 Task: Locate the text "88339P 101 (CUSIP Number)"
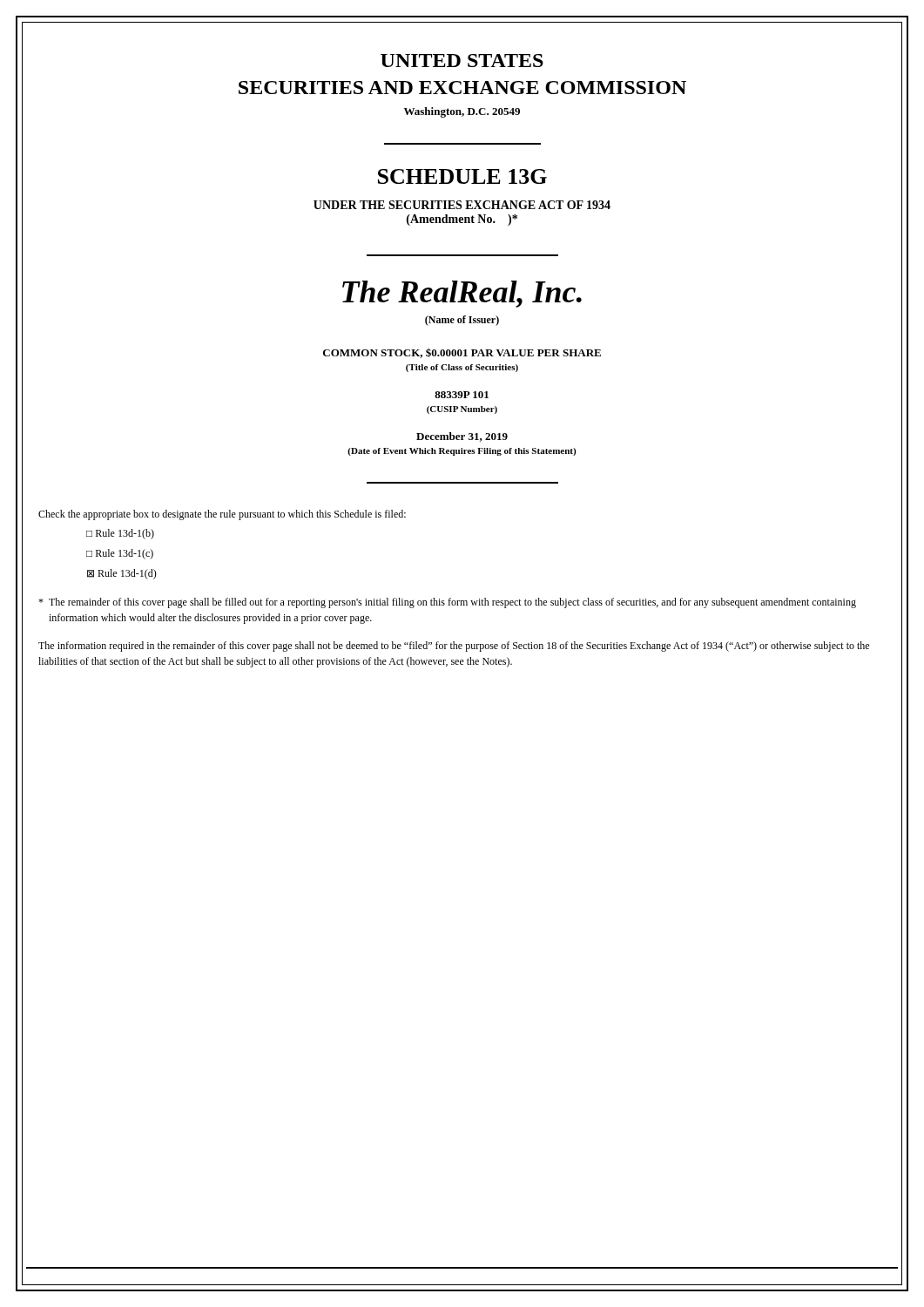pyautogui.click(x=462, y=401)
